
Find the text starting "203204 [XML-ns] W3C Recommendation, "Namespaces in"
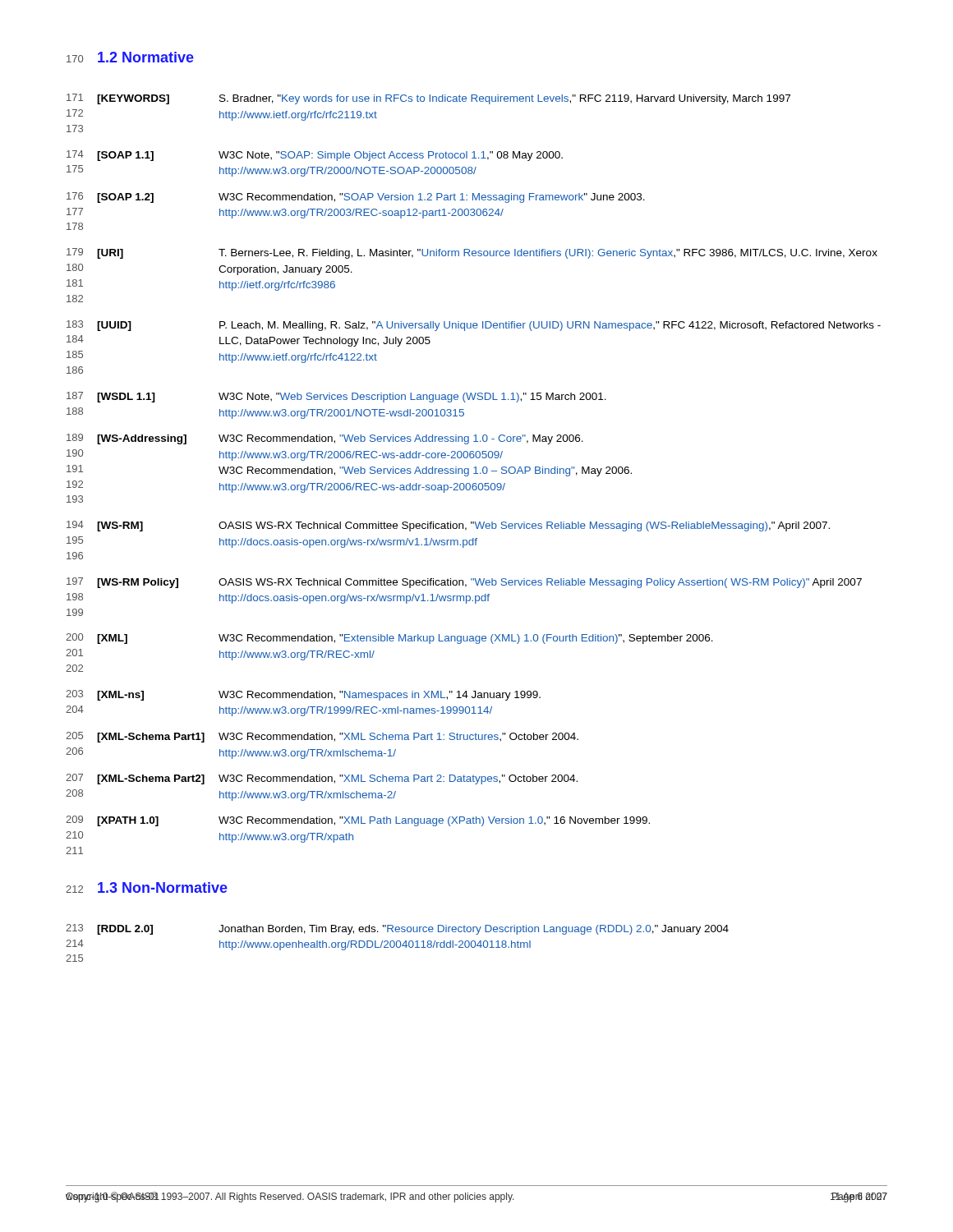click(x=476, y=703)
